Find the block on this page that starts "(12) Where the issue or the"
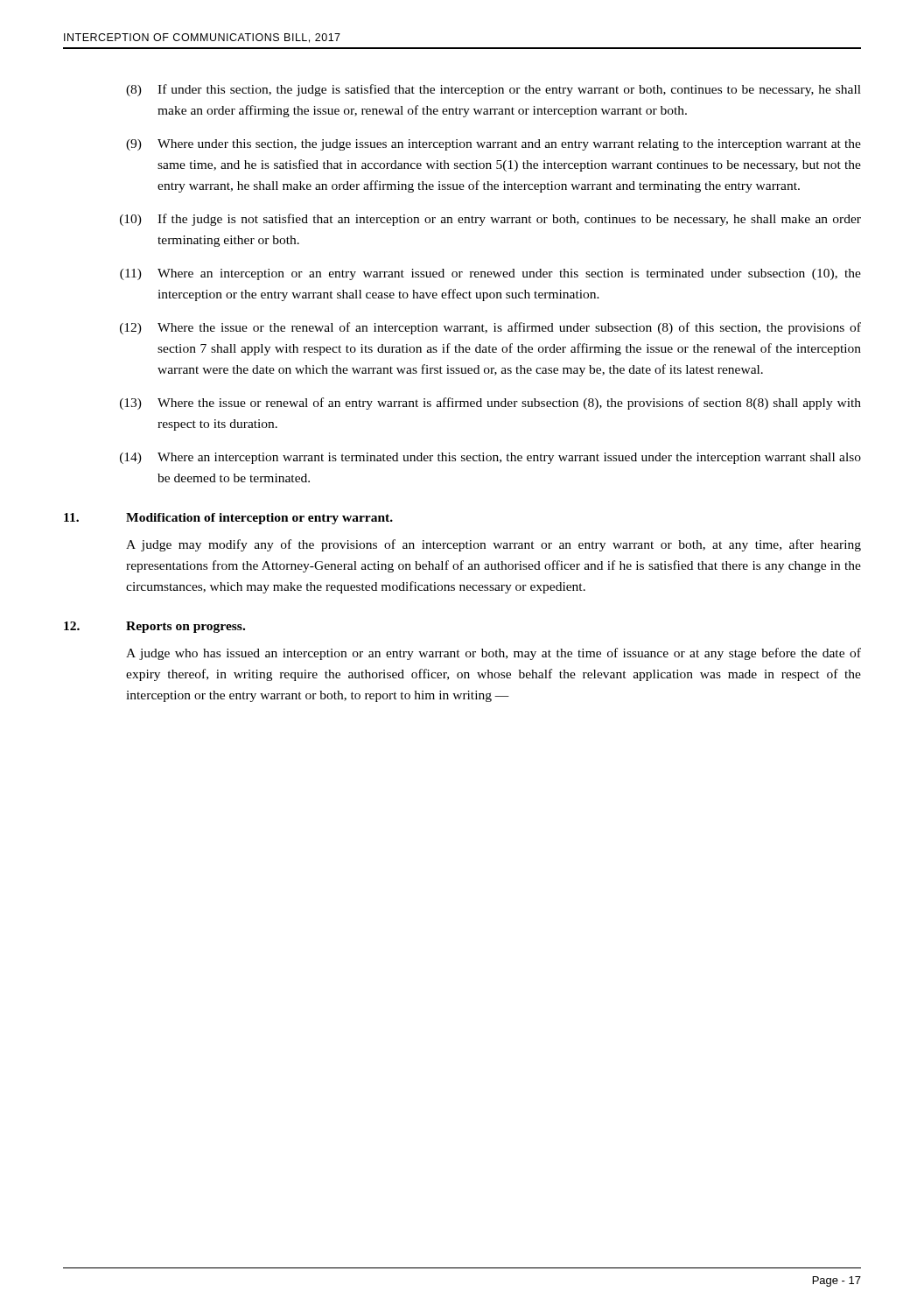 click(462, 349)
